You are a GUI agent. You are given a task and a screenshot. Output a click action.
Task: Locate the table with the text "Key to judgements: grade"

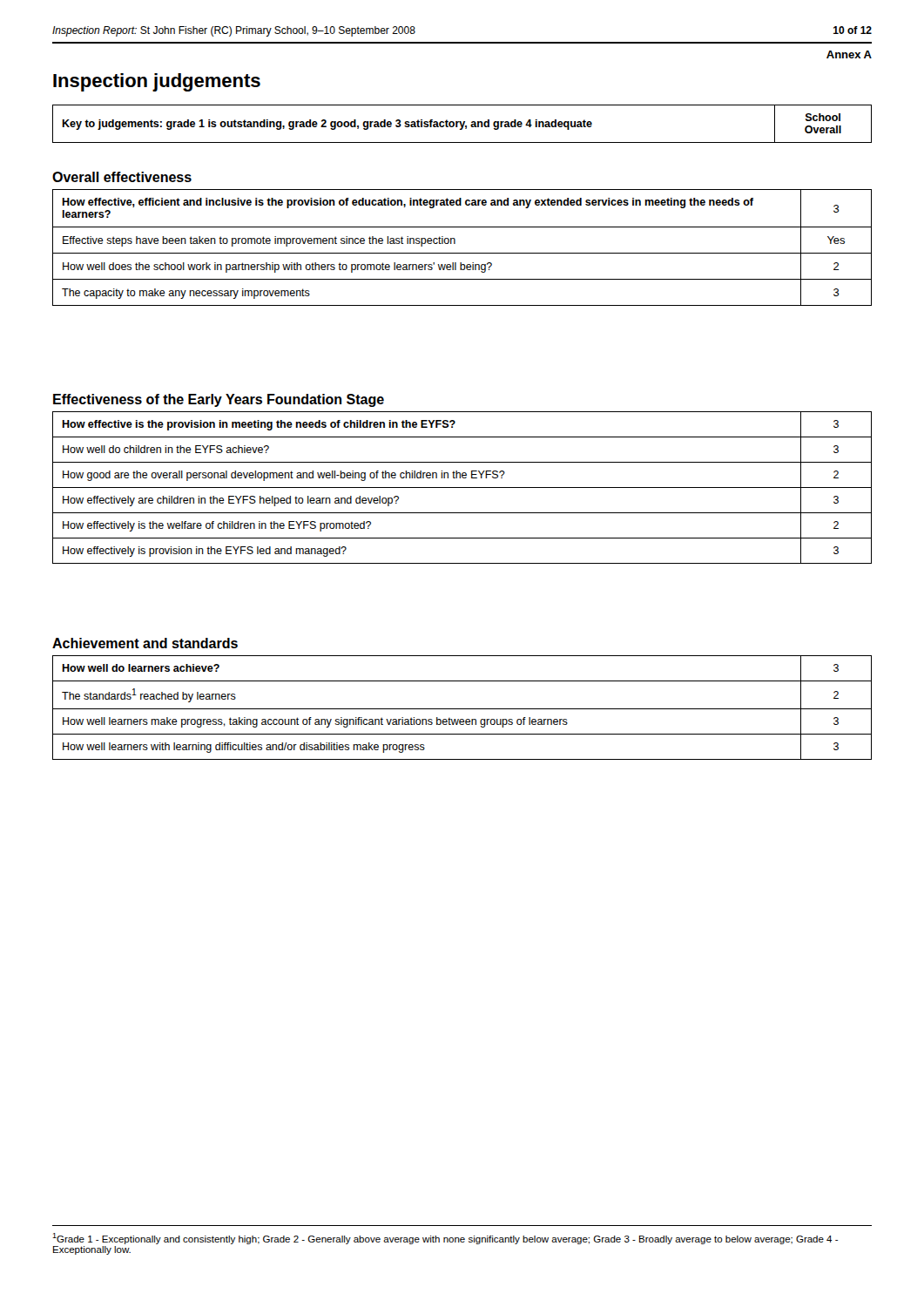click(x=462, y=124)
